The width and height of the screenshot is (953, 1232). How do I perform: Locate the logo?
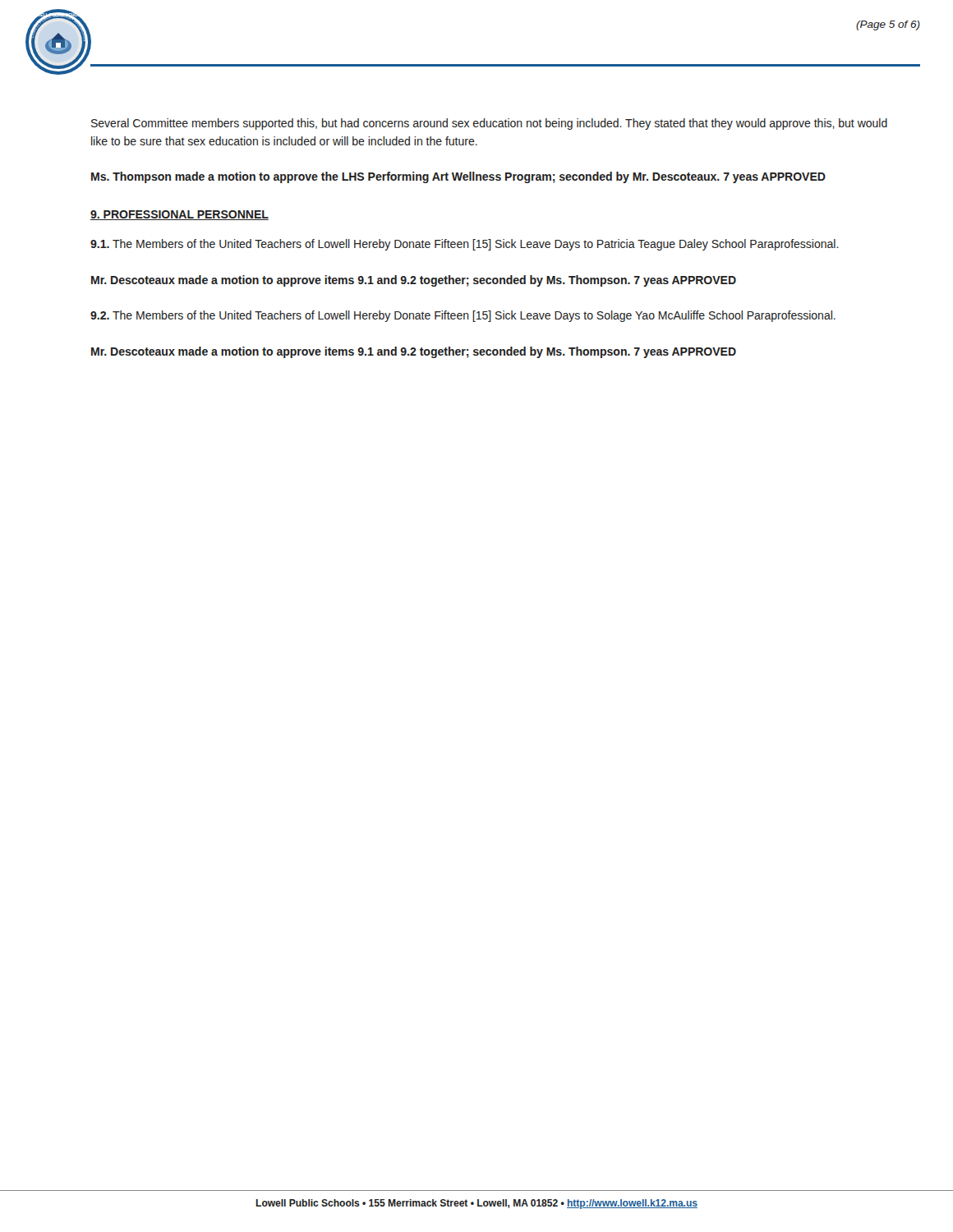(58, 42)
